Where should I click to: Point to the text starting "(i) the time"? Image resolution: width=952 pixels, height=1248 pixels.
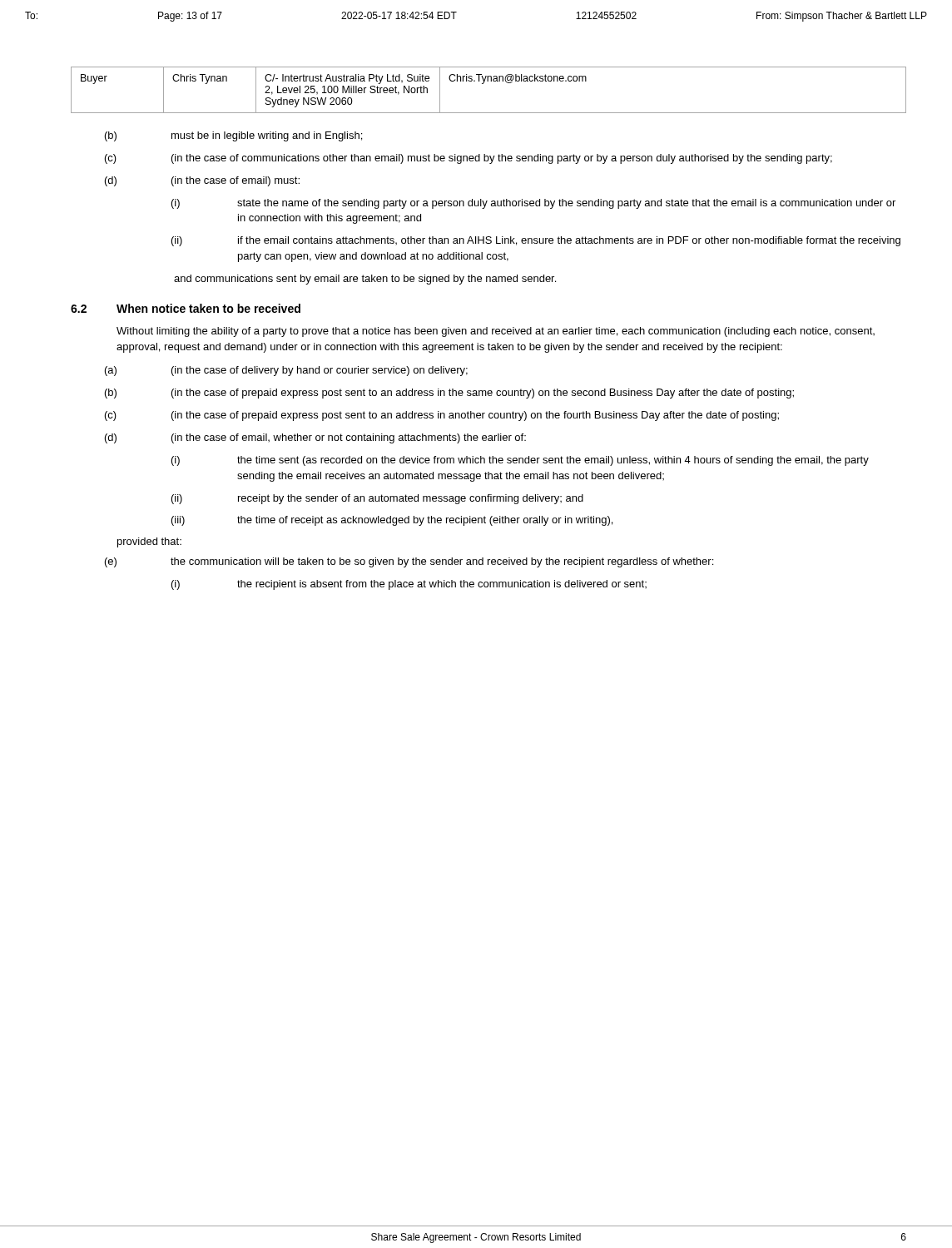click(488, 468)
